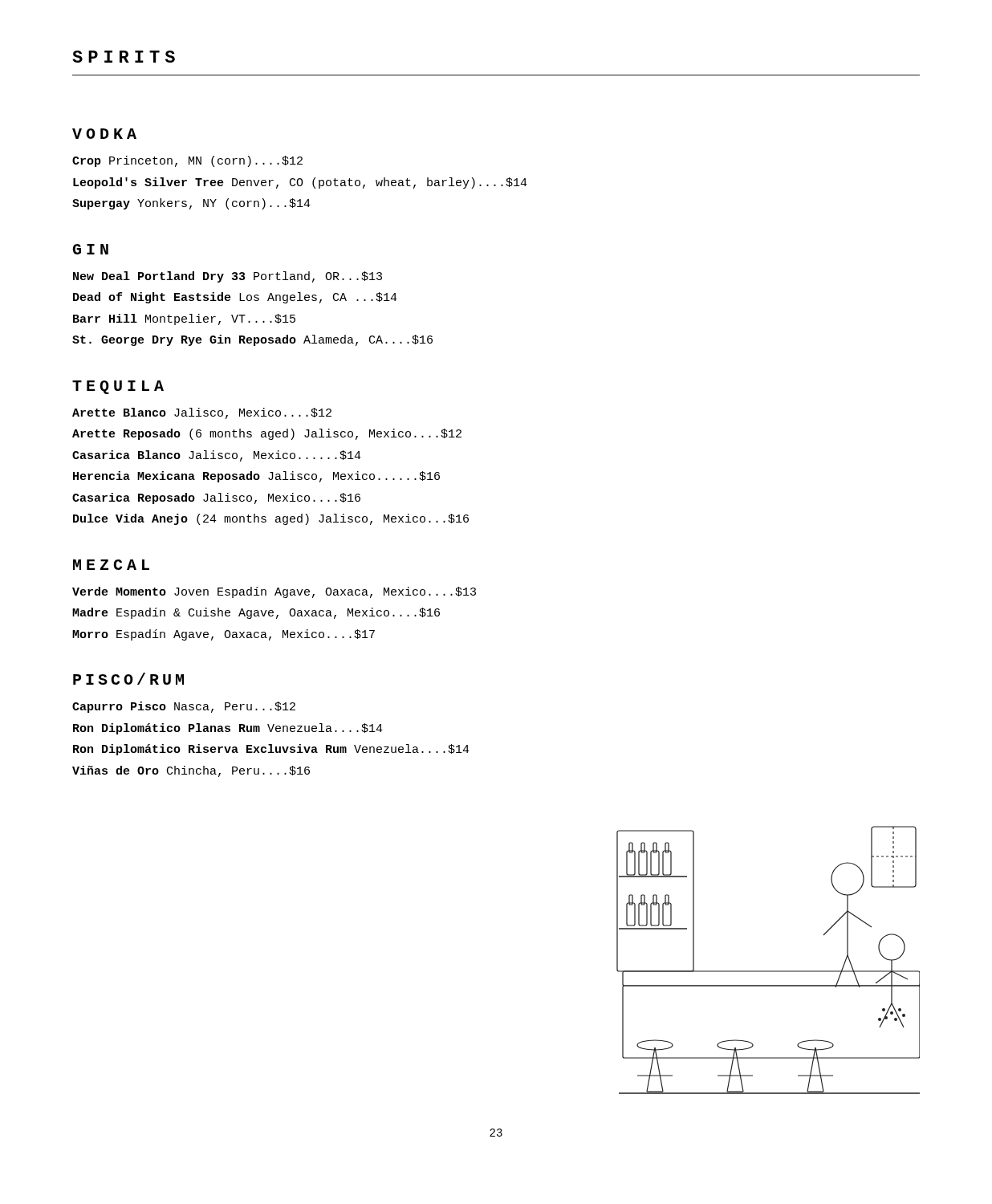This screenshot has width=992, height=1204.
Task: Click the passage that begins "Ron Diplomático Riserva"
Action: [x=271, y=750]
